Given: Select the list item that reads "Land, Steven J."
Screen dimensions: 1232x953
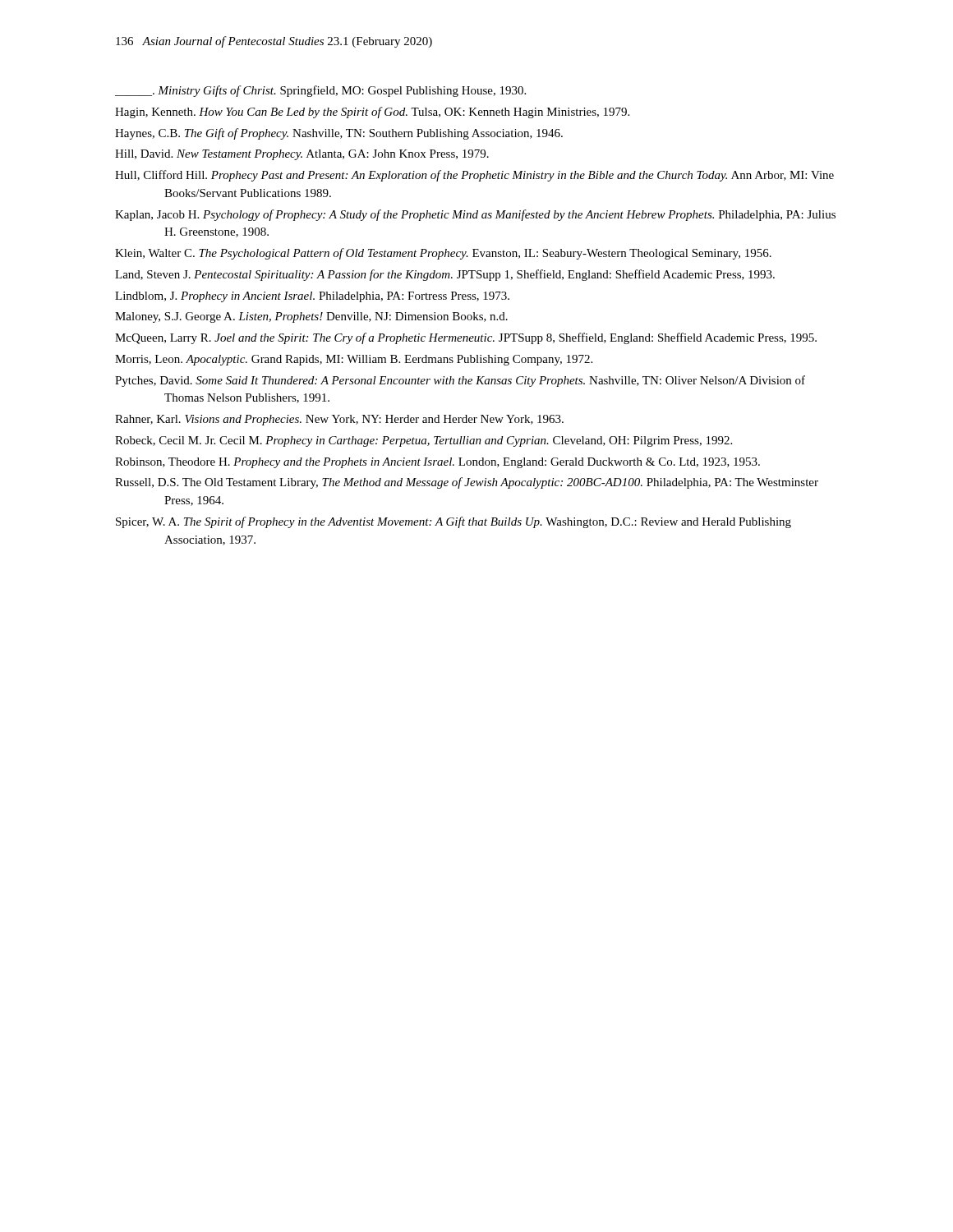Looking at the screenshot, I should [x=445, y=274].
